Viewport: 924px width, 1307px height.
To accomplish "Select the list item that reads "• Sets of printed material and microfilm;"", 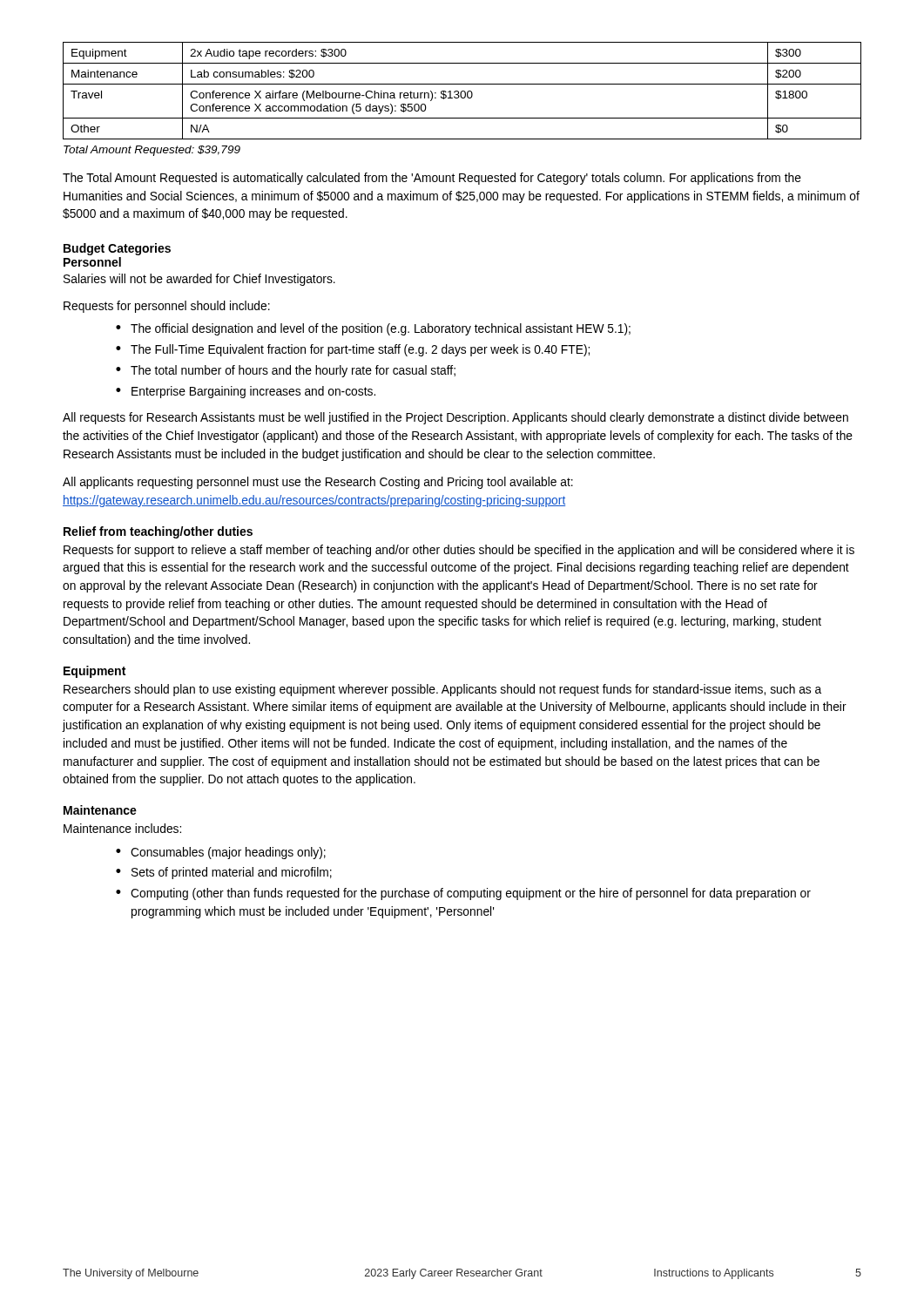I will 224,873.
